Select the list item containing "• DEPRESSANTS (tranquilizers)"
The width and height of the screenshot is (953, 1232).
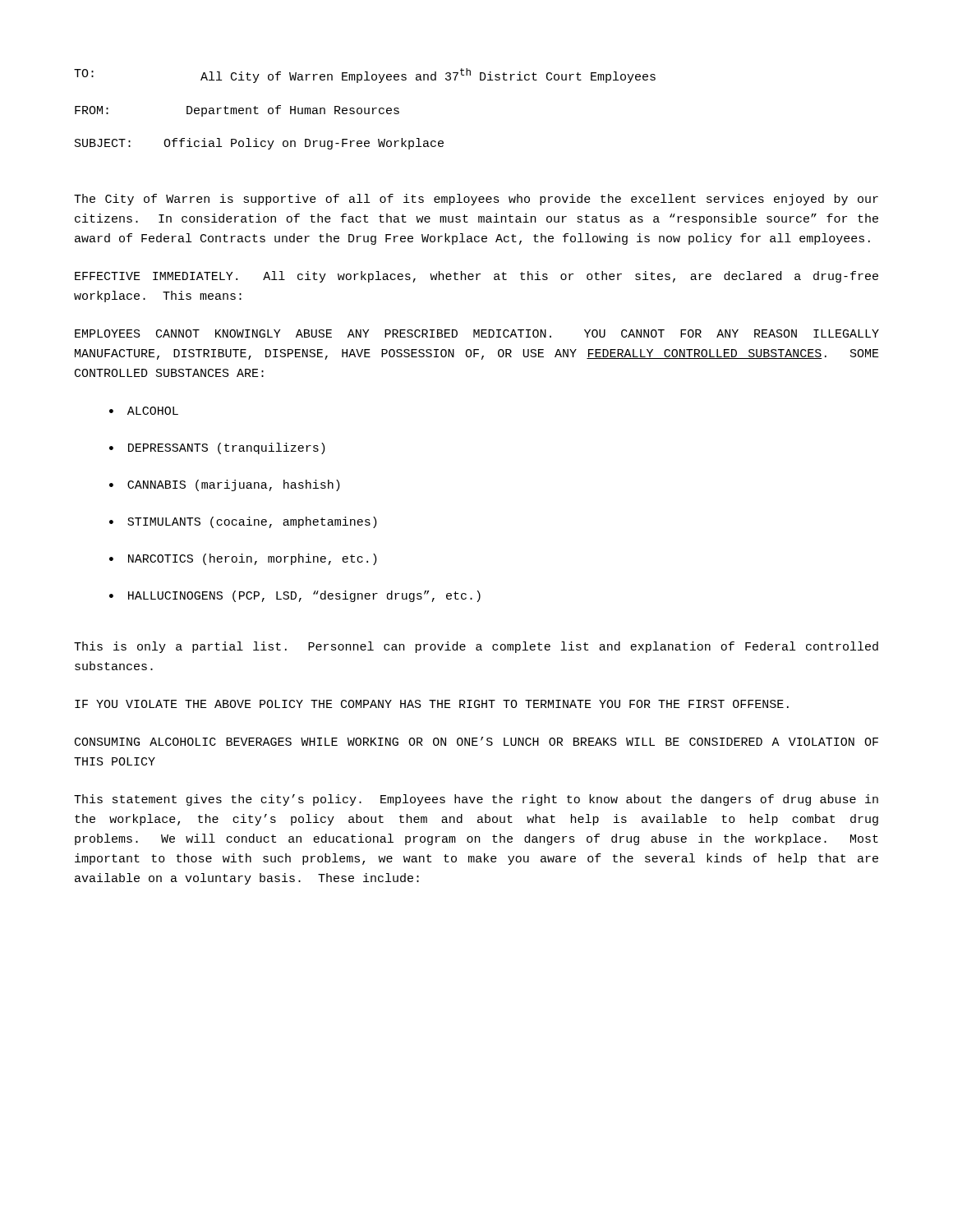(x=217, y=449)
